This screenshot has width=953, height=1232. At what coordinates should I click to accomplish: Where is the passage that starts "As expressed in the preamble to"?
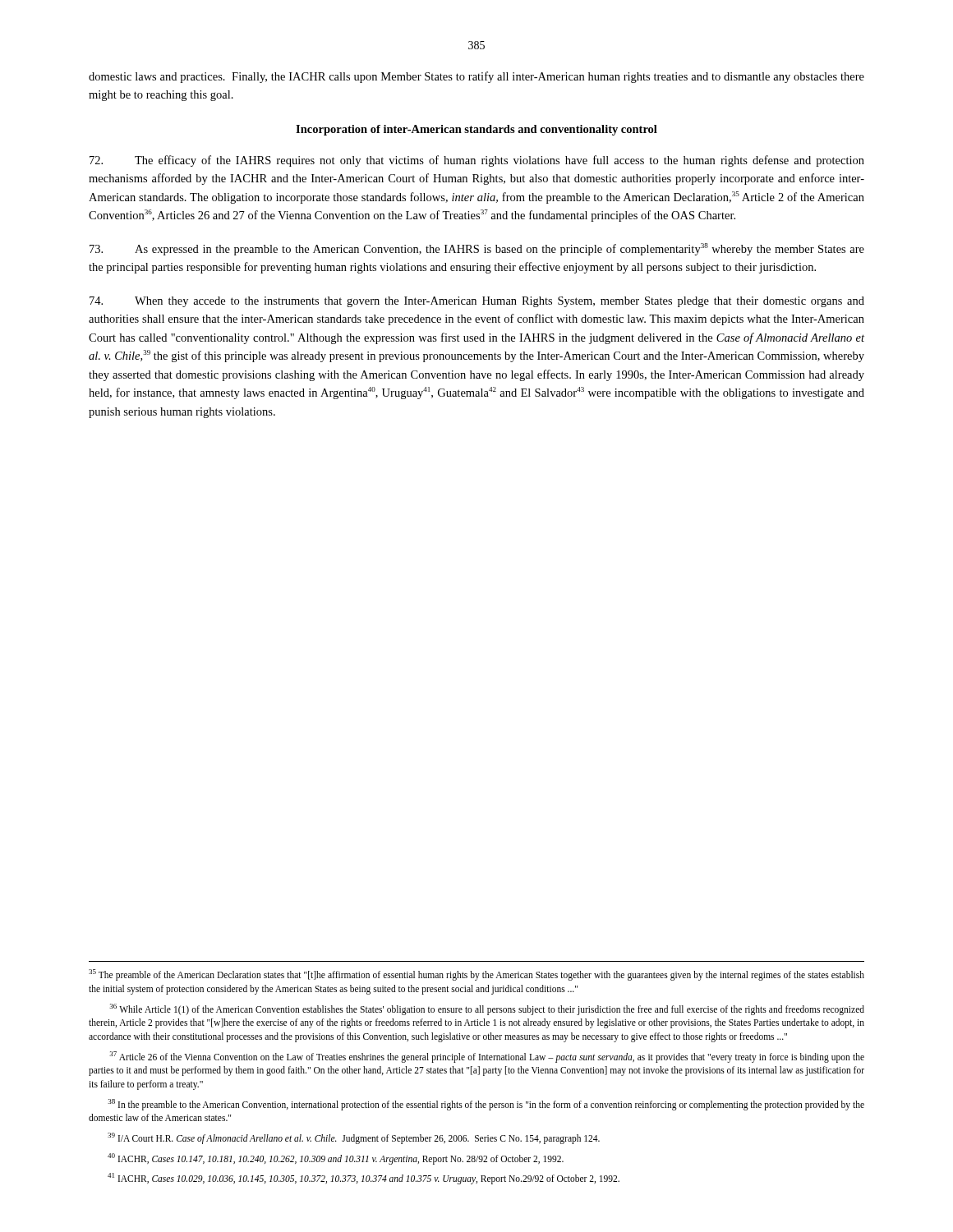pyautogui.click(x=476, y=257)
